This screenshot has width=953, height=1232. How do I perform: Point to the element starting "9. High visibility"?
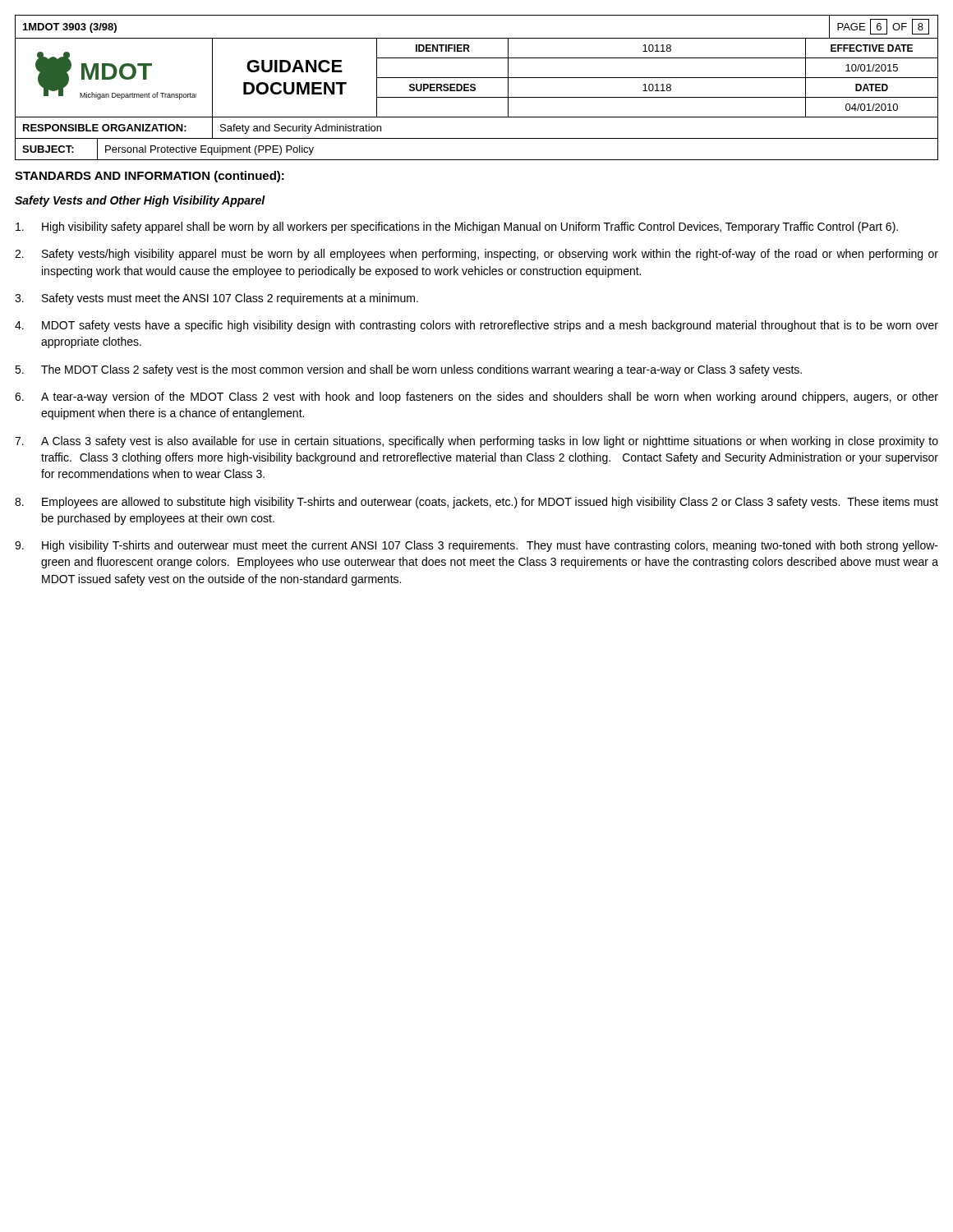(x=476, y=562)
